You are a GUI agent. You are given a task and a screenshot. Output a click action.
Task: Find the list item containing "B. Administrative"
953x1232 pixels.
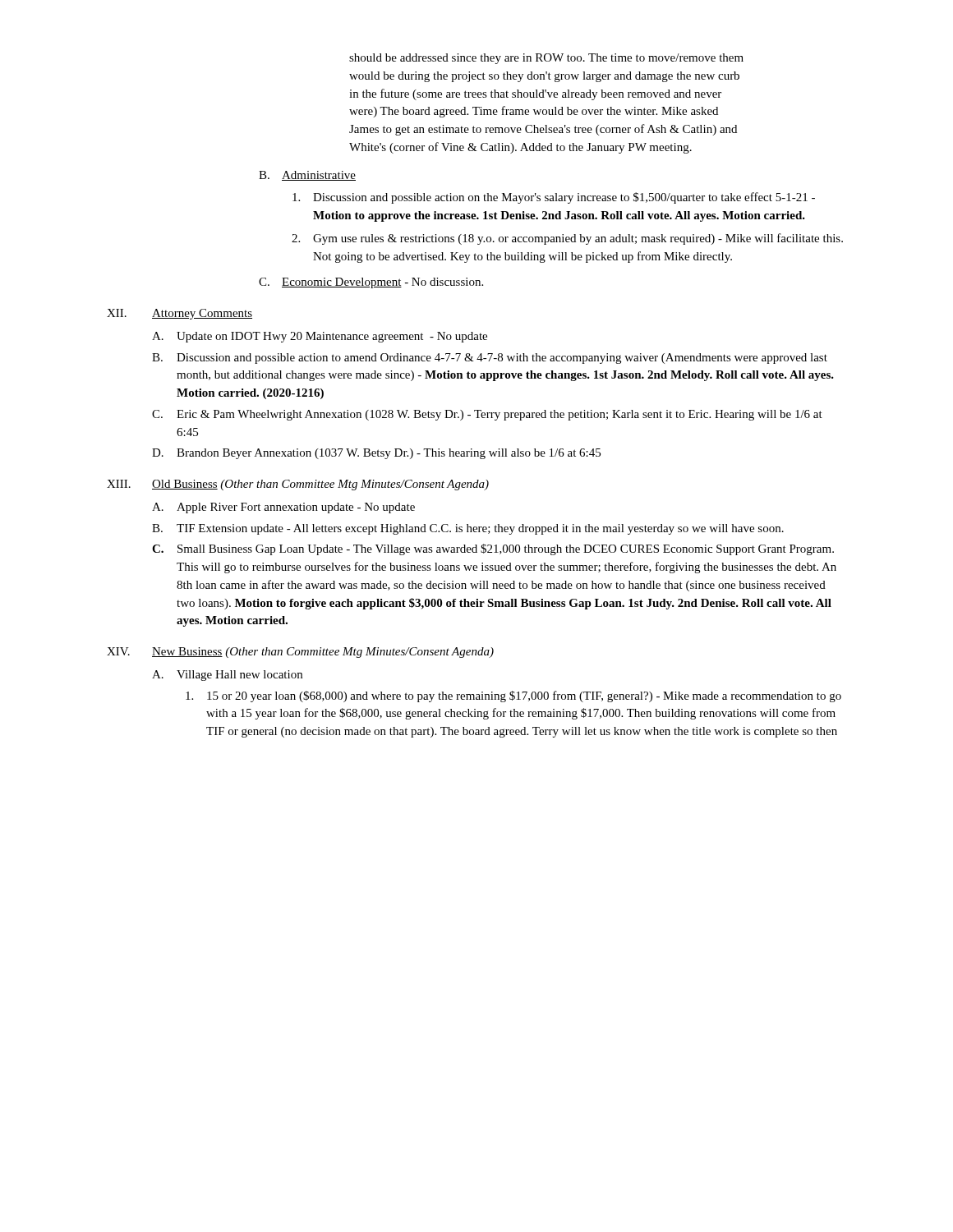point(307,175)
